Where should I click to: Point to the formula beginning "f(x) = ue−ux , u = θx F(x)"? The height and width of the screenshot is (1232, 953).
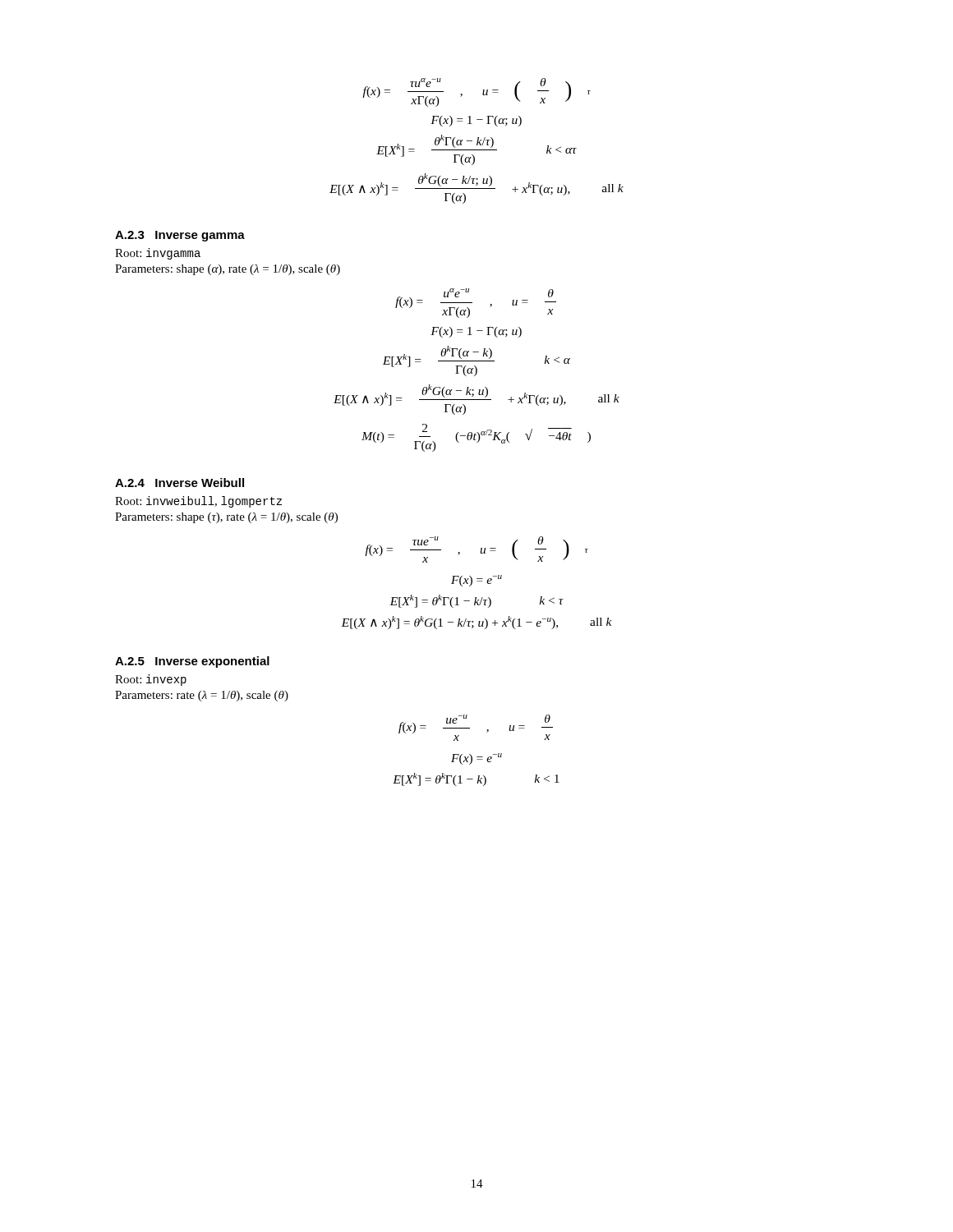[476, 749]
